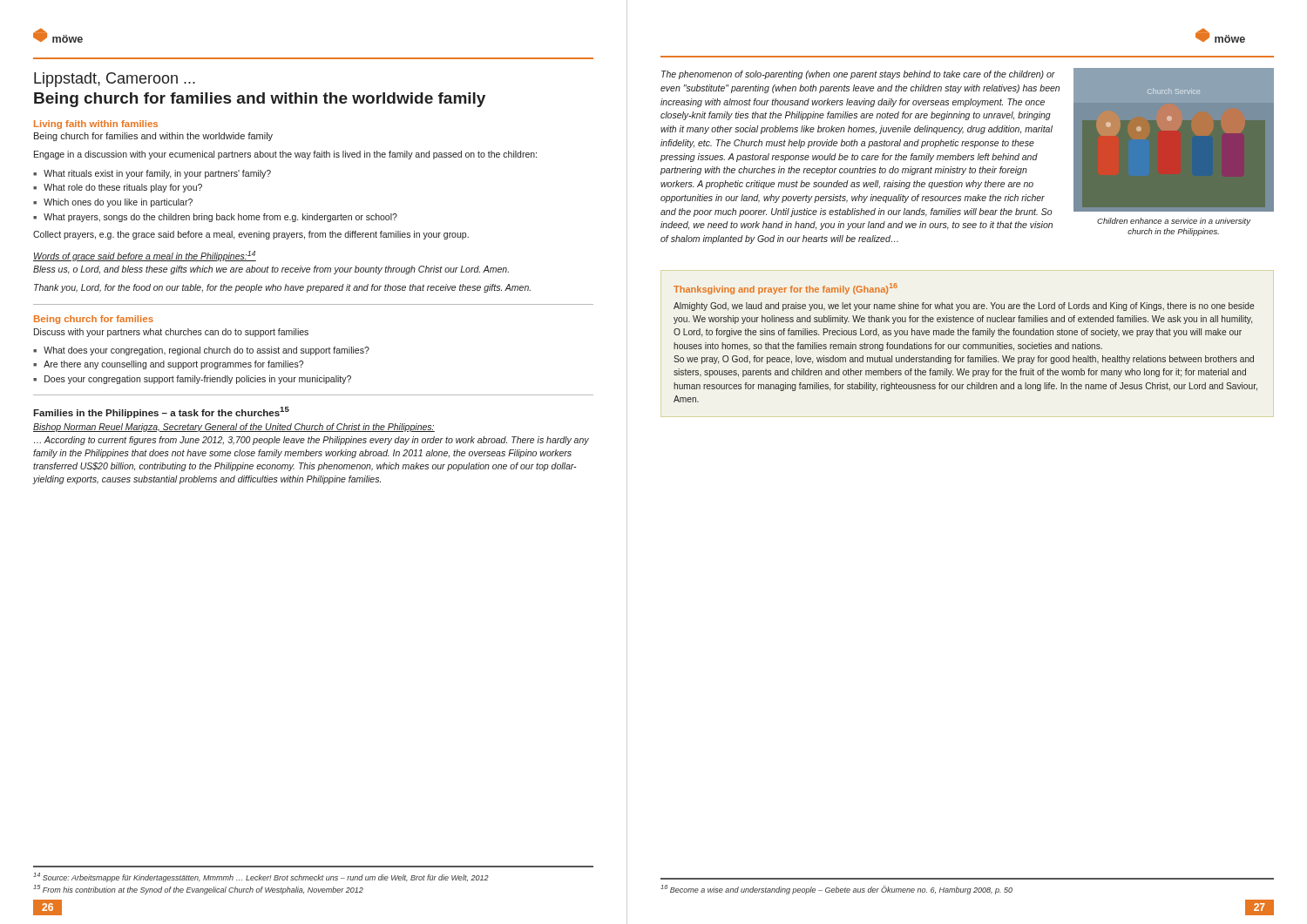Locate the block starting "Engage in a"
Viewport: 1307px width, 924px height.
click(x=313, y=155)
